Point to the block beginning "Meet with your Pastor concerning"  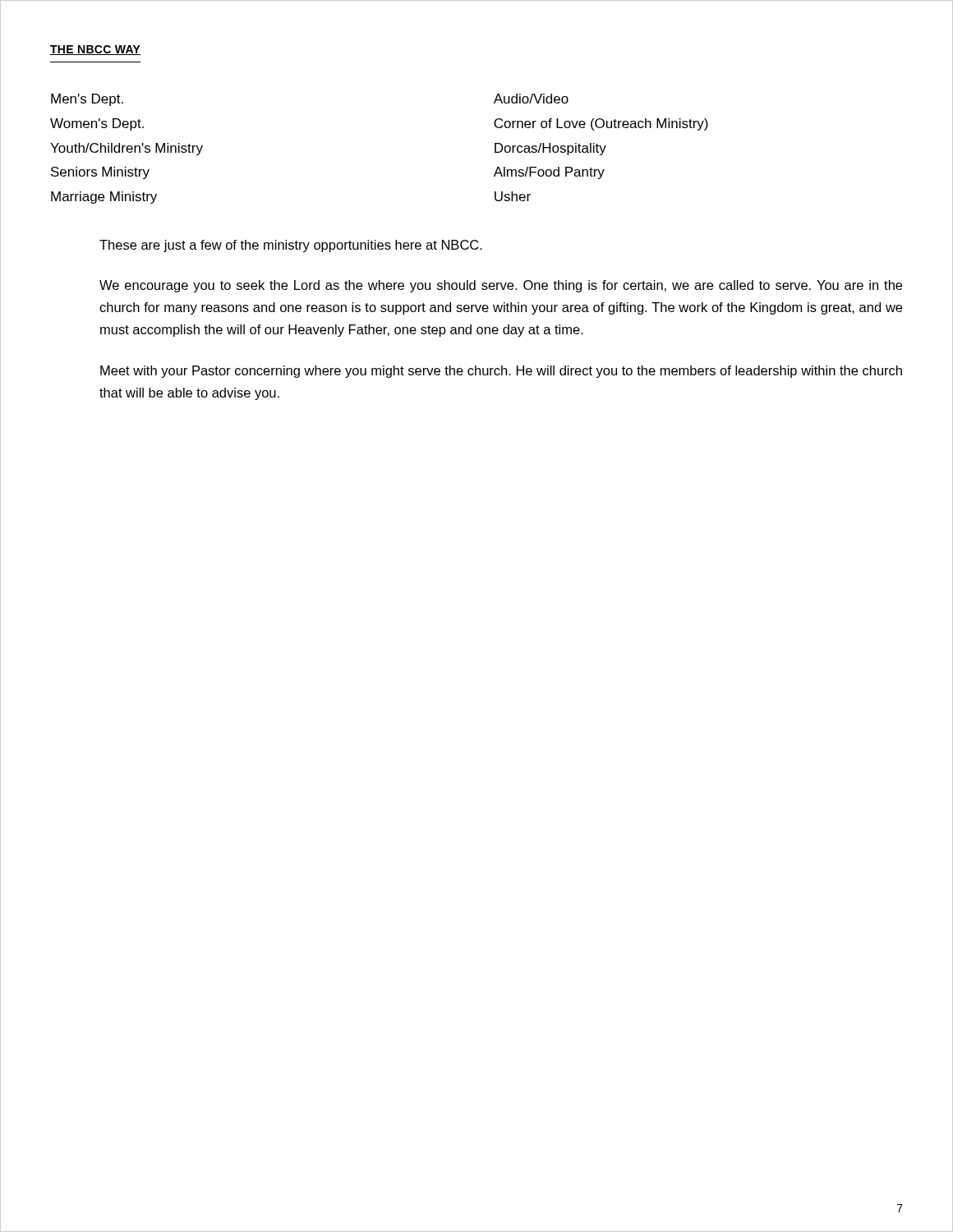click(x=501, y=381)
